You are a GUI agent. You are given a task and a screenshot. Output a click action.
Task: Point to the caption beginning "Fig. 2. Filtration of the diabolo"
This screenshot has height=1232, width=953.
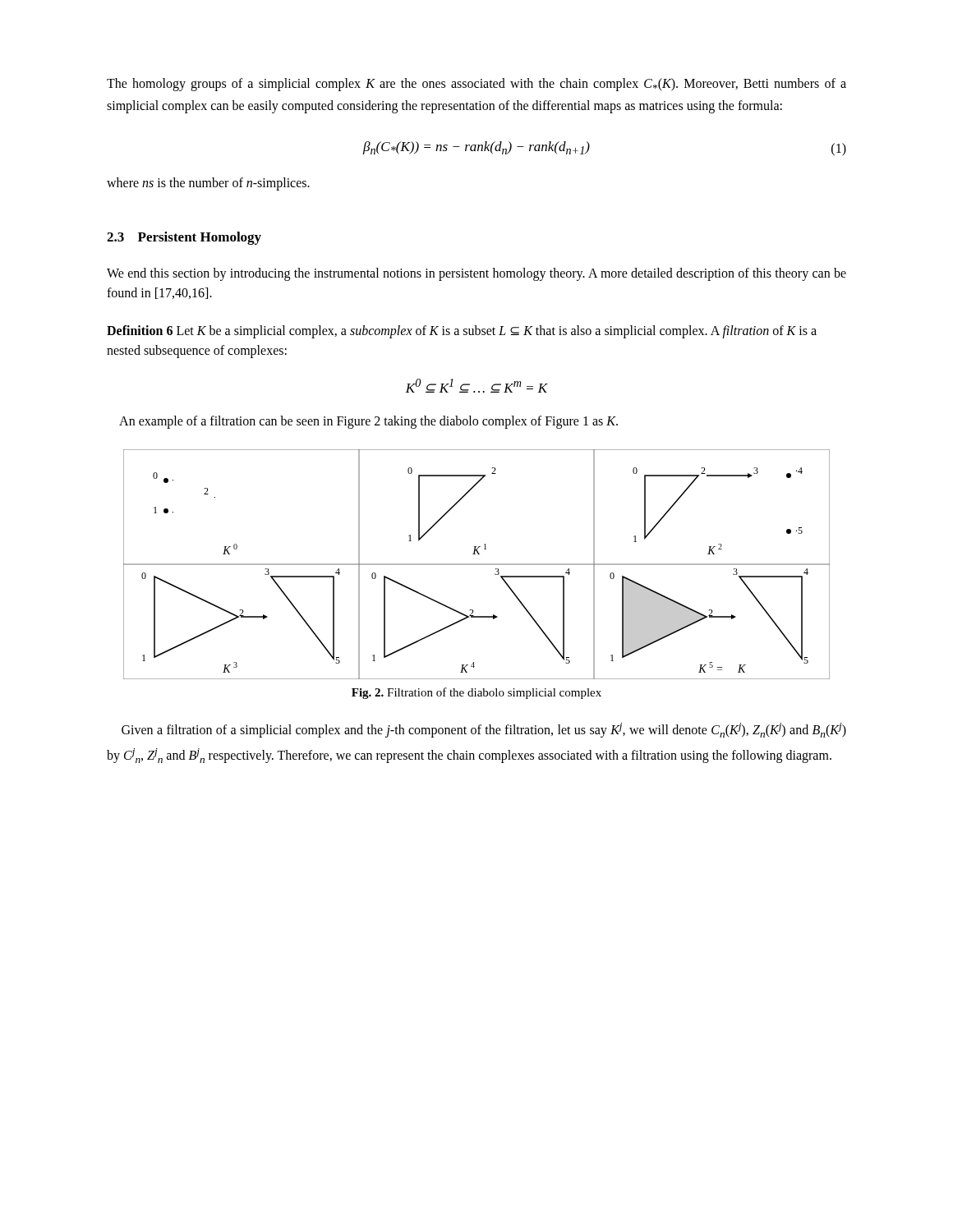coord(476,692)
